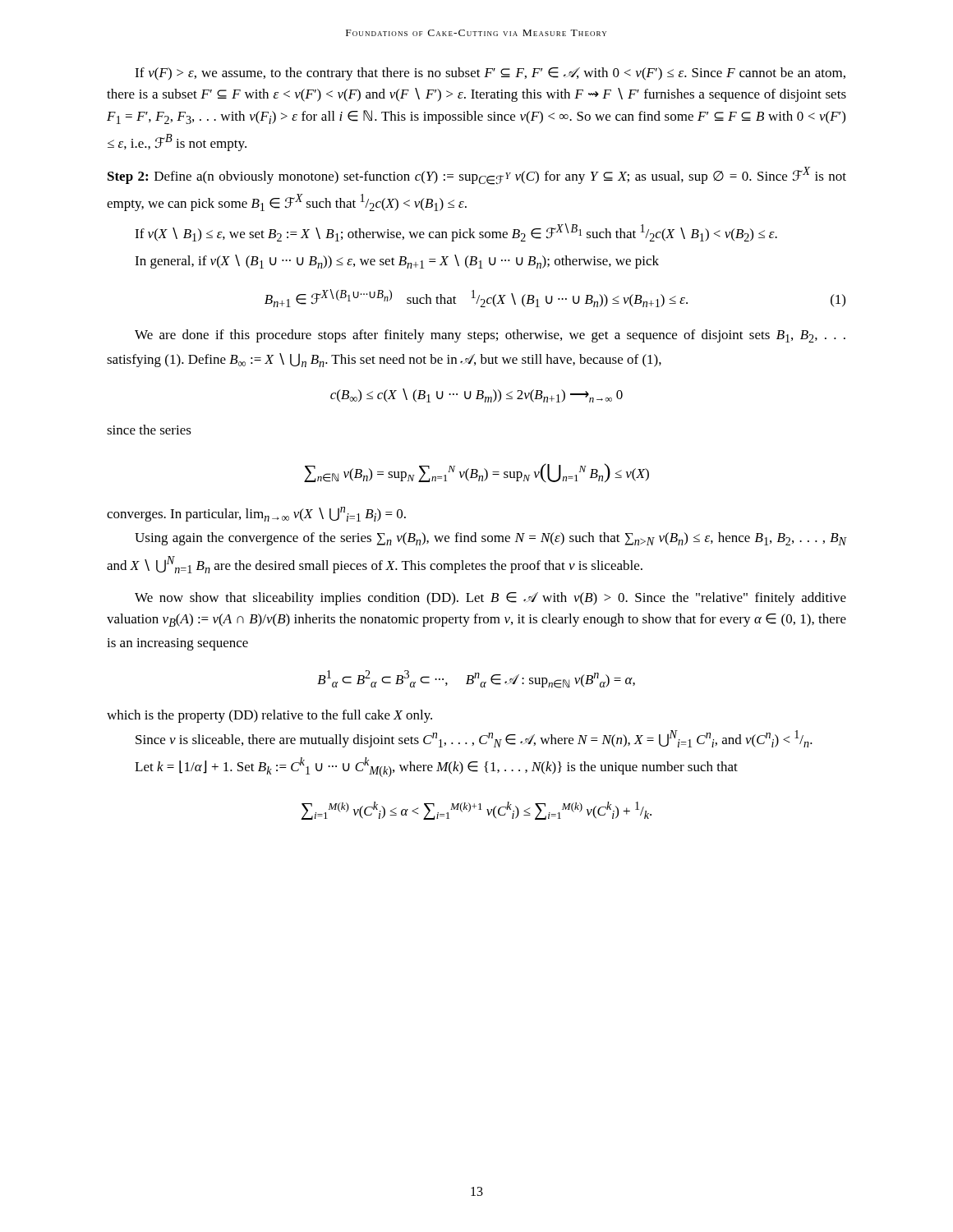Image resolution: width=953 pixels, height=1232 pixels.
Task: Find the text block containing "If v(X ∖ B1)"
Action: tap(476, 234)
